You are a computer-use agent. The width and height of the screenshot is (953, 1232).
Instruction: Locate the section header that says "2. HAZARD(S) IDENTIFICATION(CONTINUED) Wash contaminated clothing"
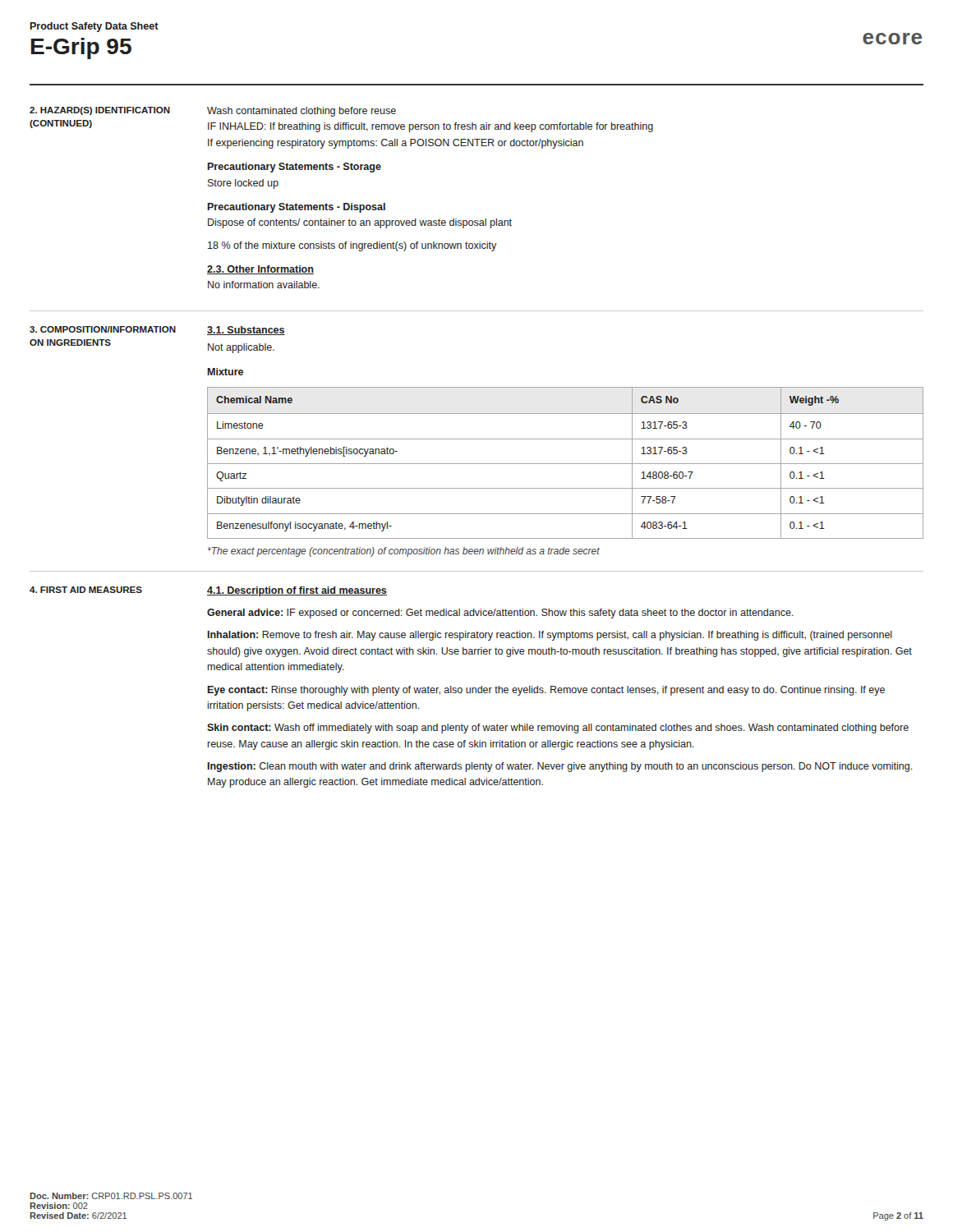[x=213, y=112]
